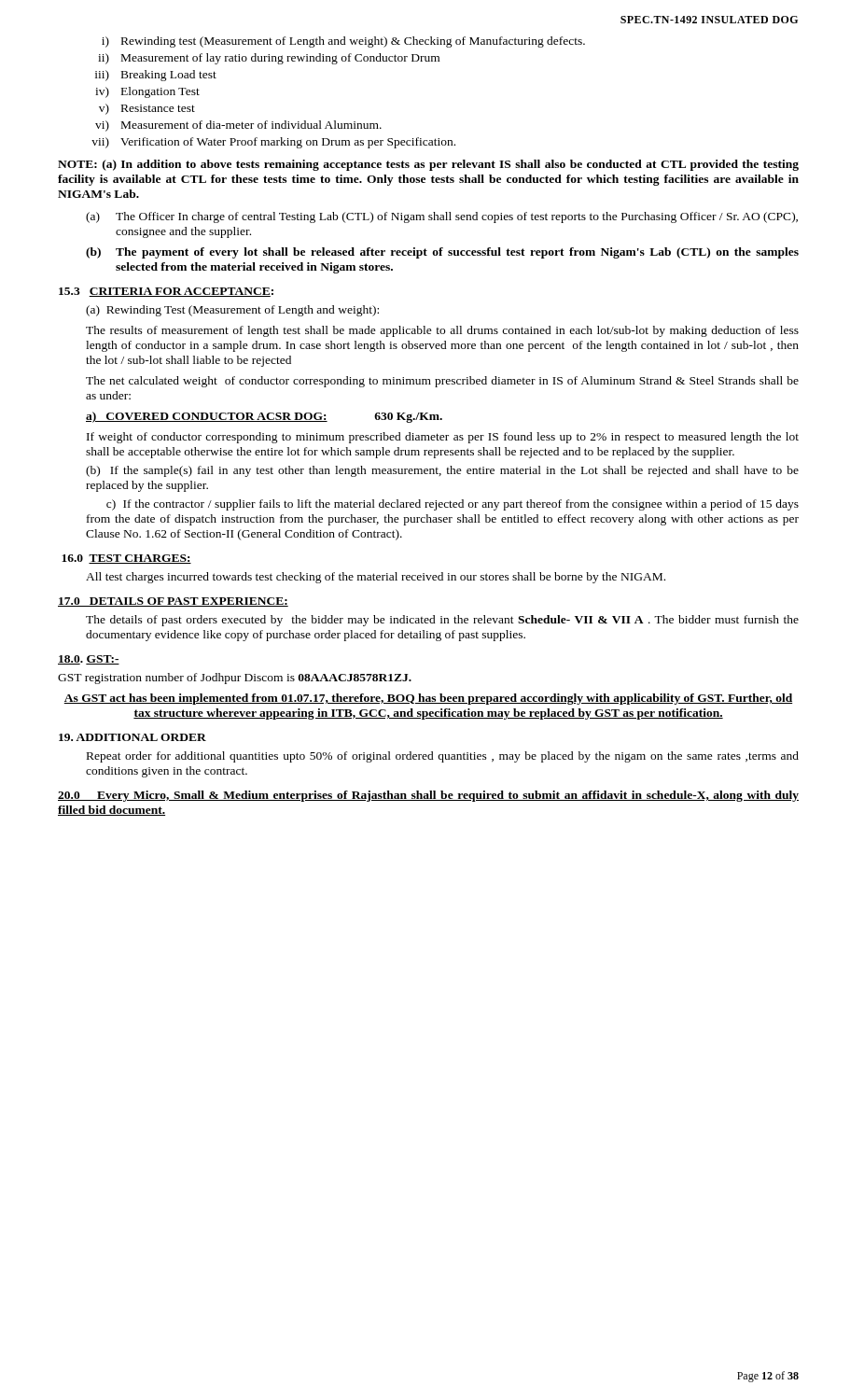Find "15.3 CRITERIA FOR ACCEPTANCE:" on this page
Screen dimensions: 1400x850
pyautogui.click(x=166, y=291)
